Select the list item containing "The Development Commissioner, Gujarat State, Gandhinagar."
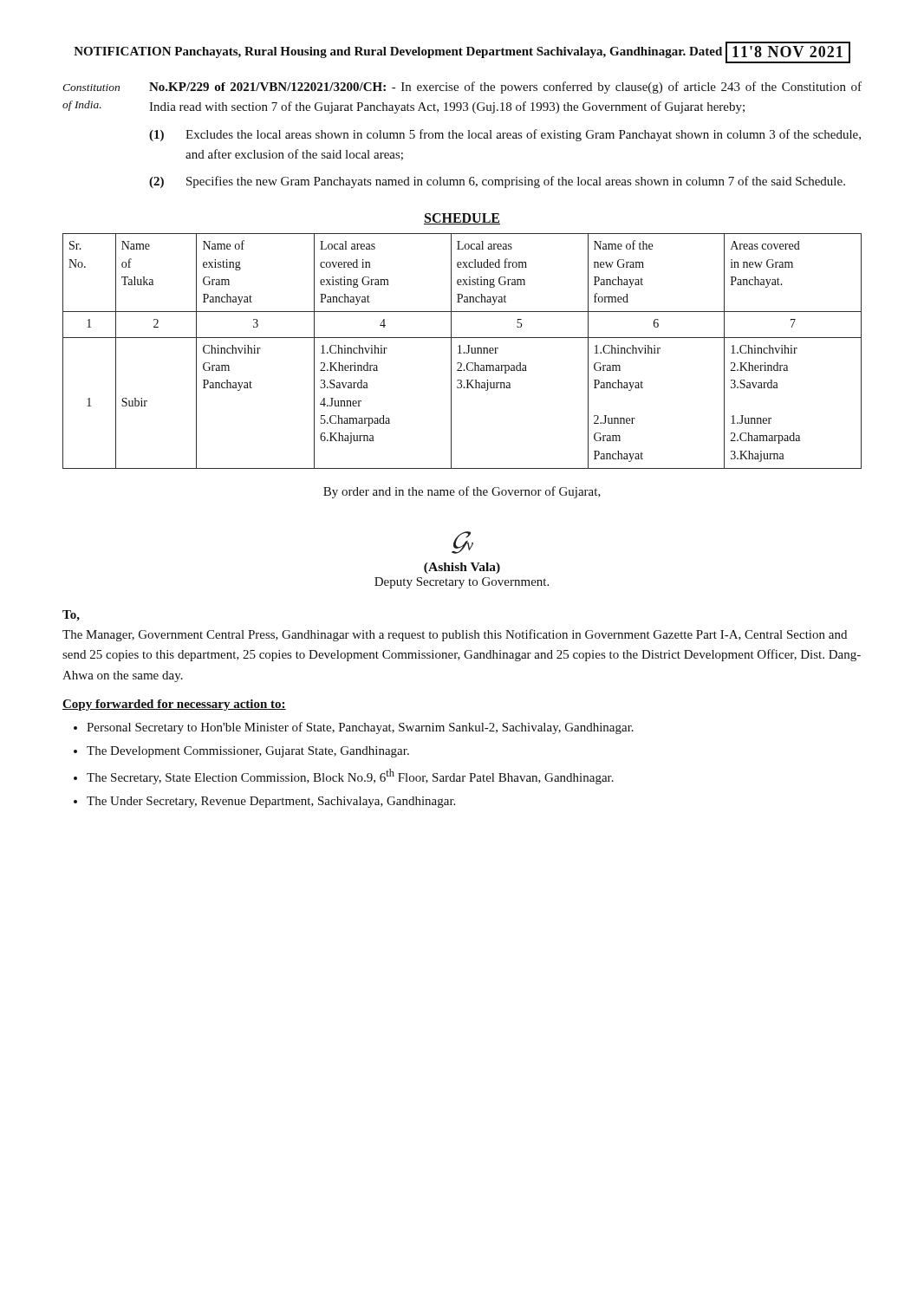This screenshot has height=1300, width=924. click(x=248, y=751)
